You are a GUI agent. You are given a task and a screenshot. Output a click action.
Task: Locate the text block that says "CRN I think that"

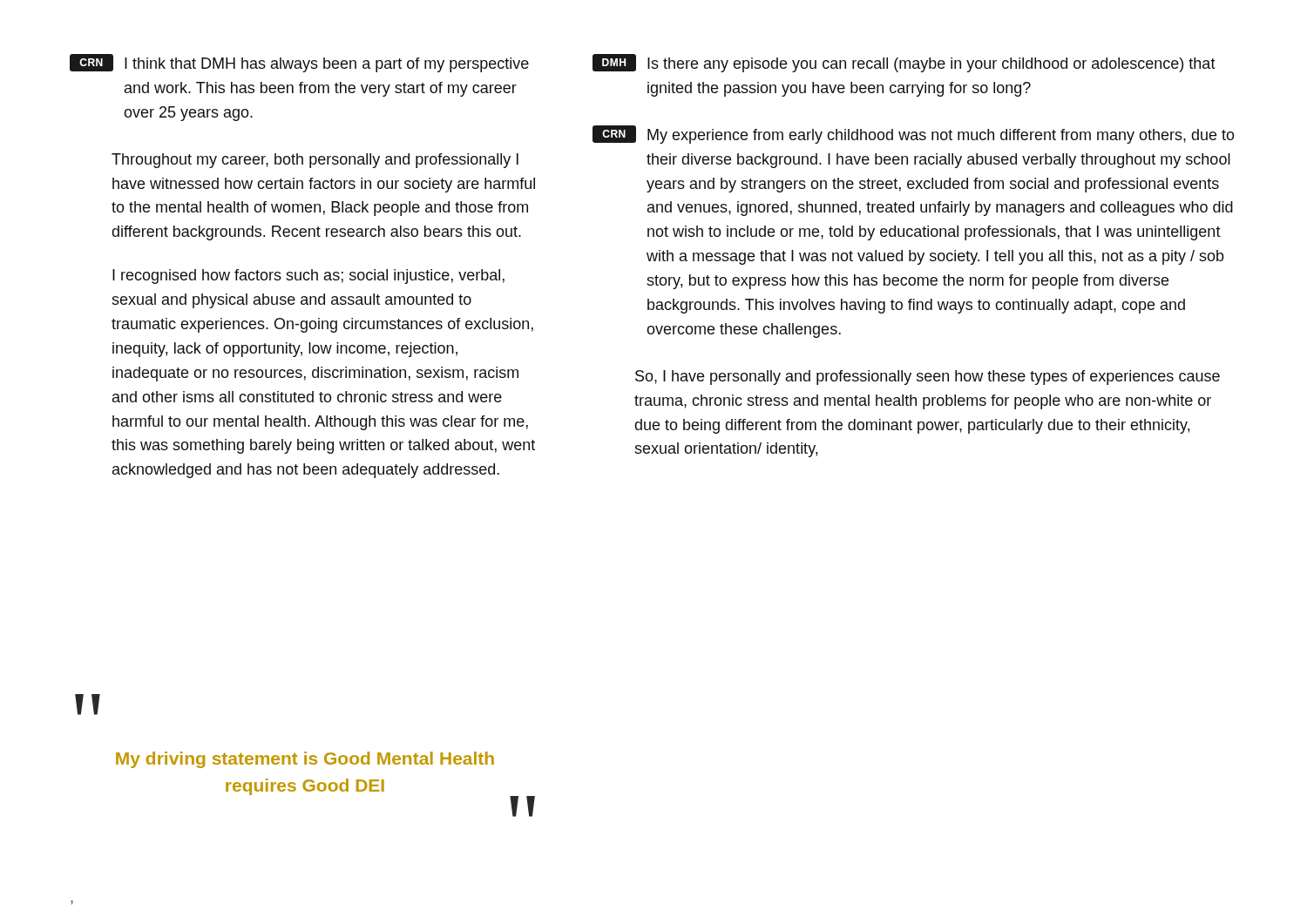pyautogui.click(x=305, y=89)
